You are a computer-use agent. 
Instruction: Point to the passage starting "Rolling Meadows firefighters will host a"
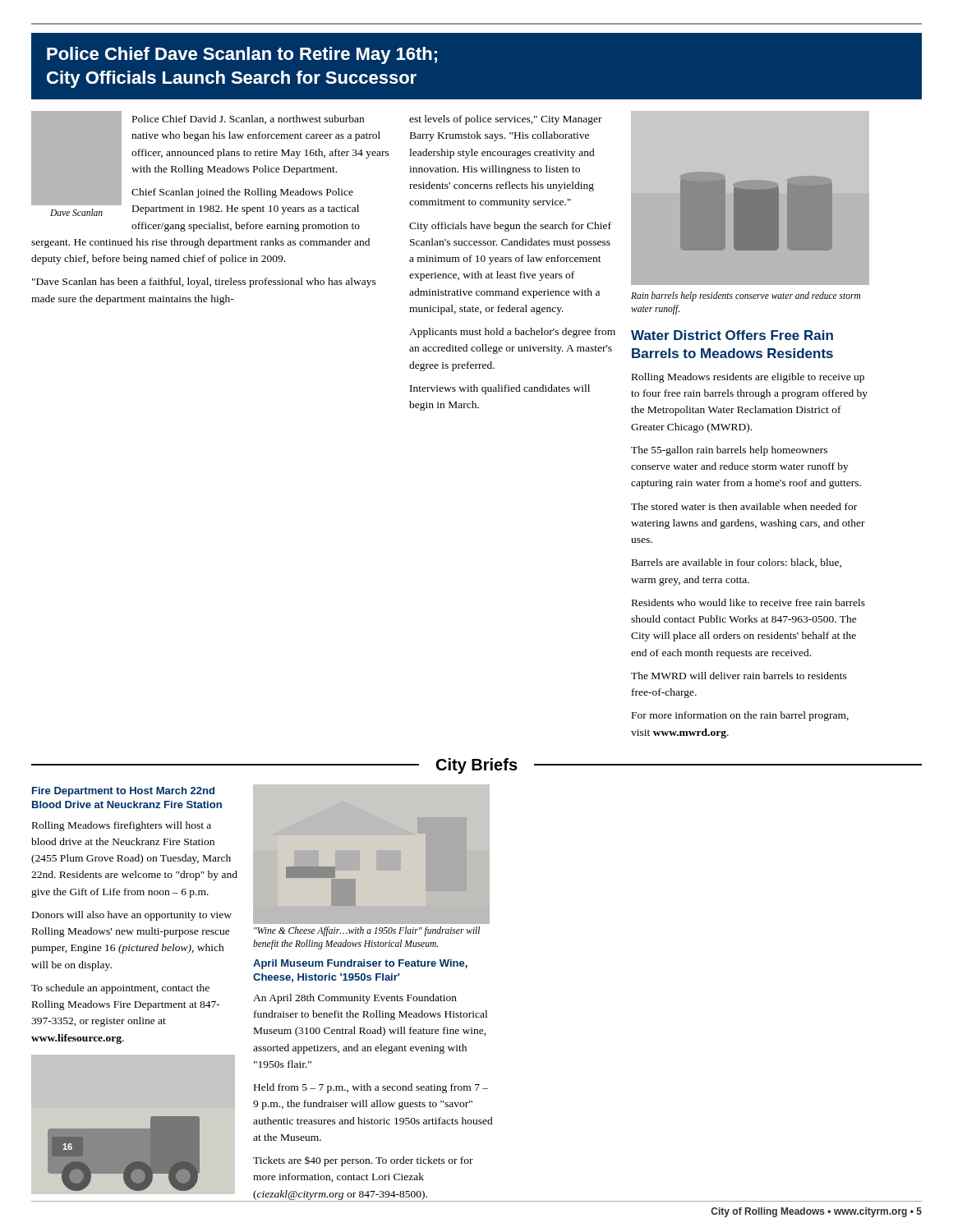coord(135,932)
